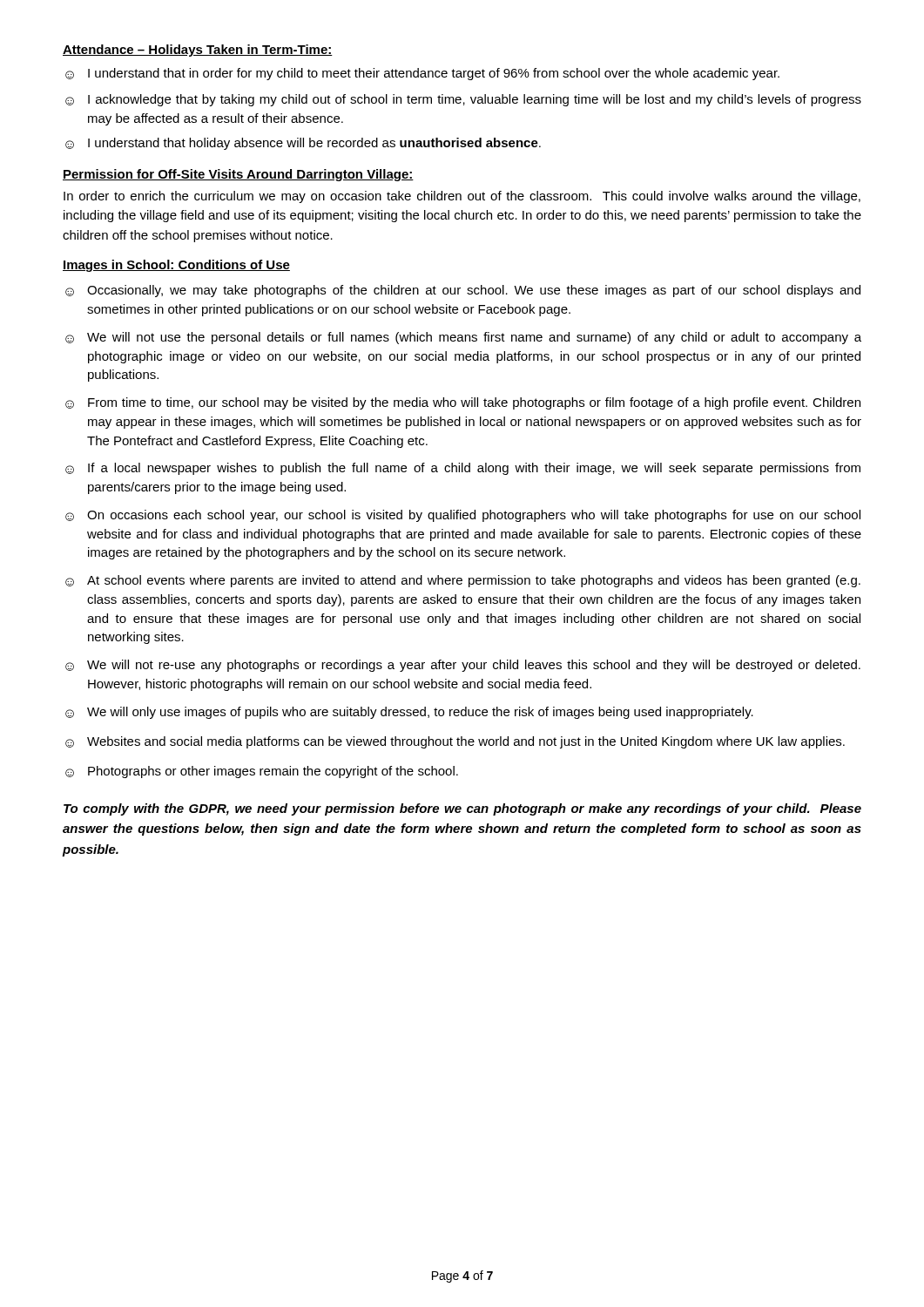Point to the region starting "☺ From time to"
Image resolution: width=924 pixels, height=1307 pixels.
[462, 422]
